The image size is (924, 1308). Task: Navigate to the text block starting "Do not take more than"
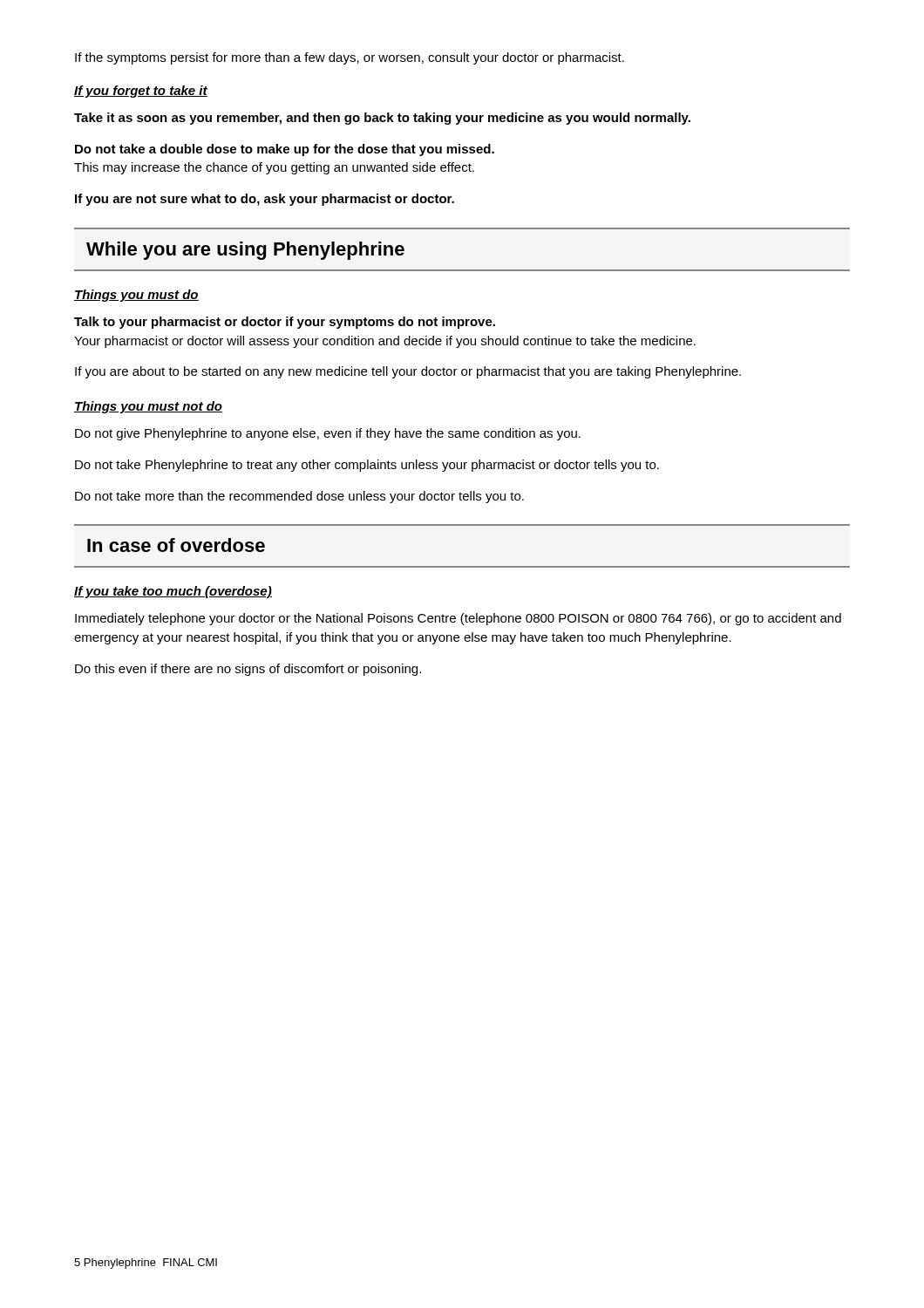[462, 496]
